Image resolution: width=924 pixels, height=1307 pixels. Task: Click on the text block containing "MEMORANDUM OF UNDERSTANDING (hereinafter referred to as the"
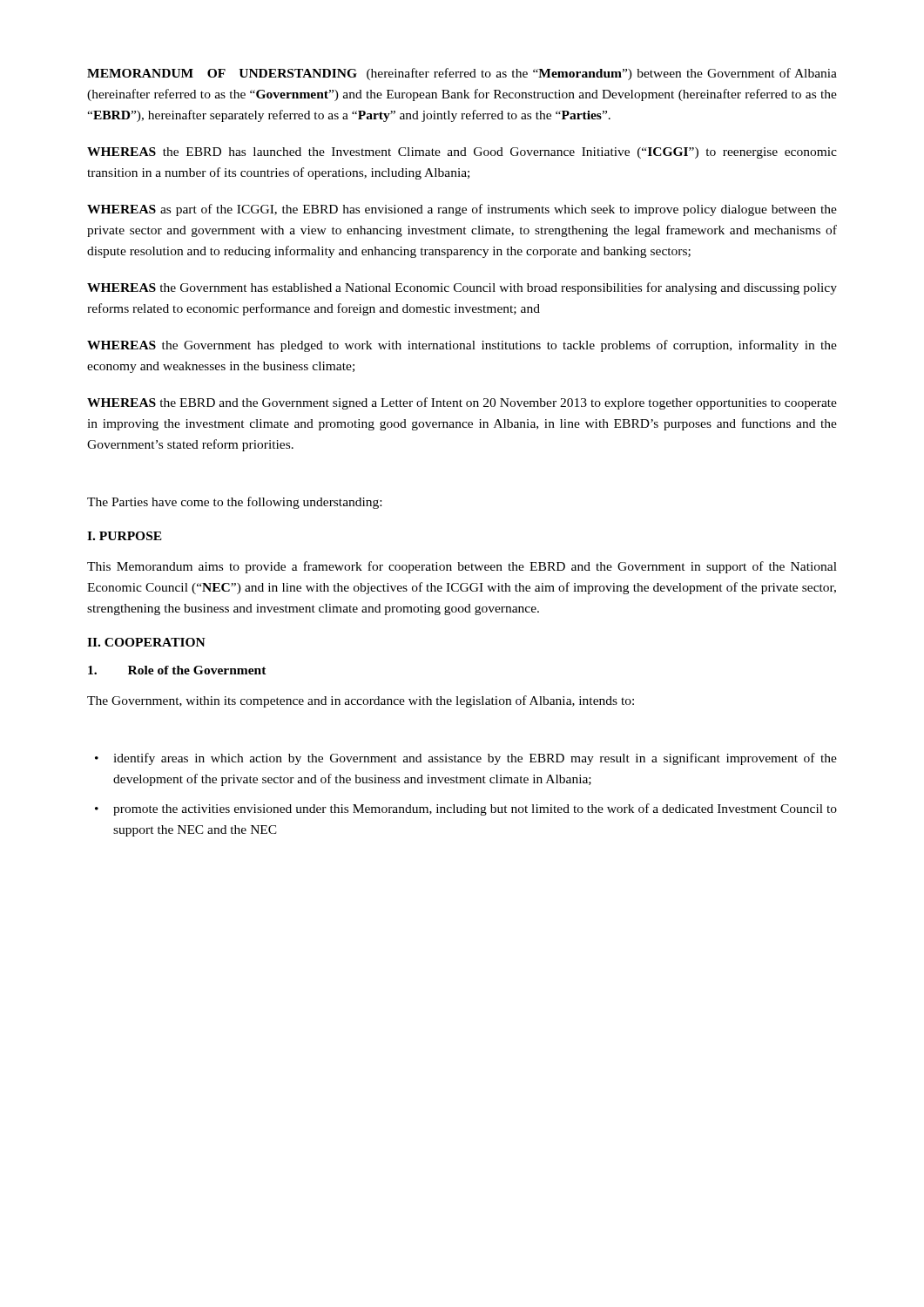[x=462, y=94]
